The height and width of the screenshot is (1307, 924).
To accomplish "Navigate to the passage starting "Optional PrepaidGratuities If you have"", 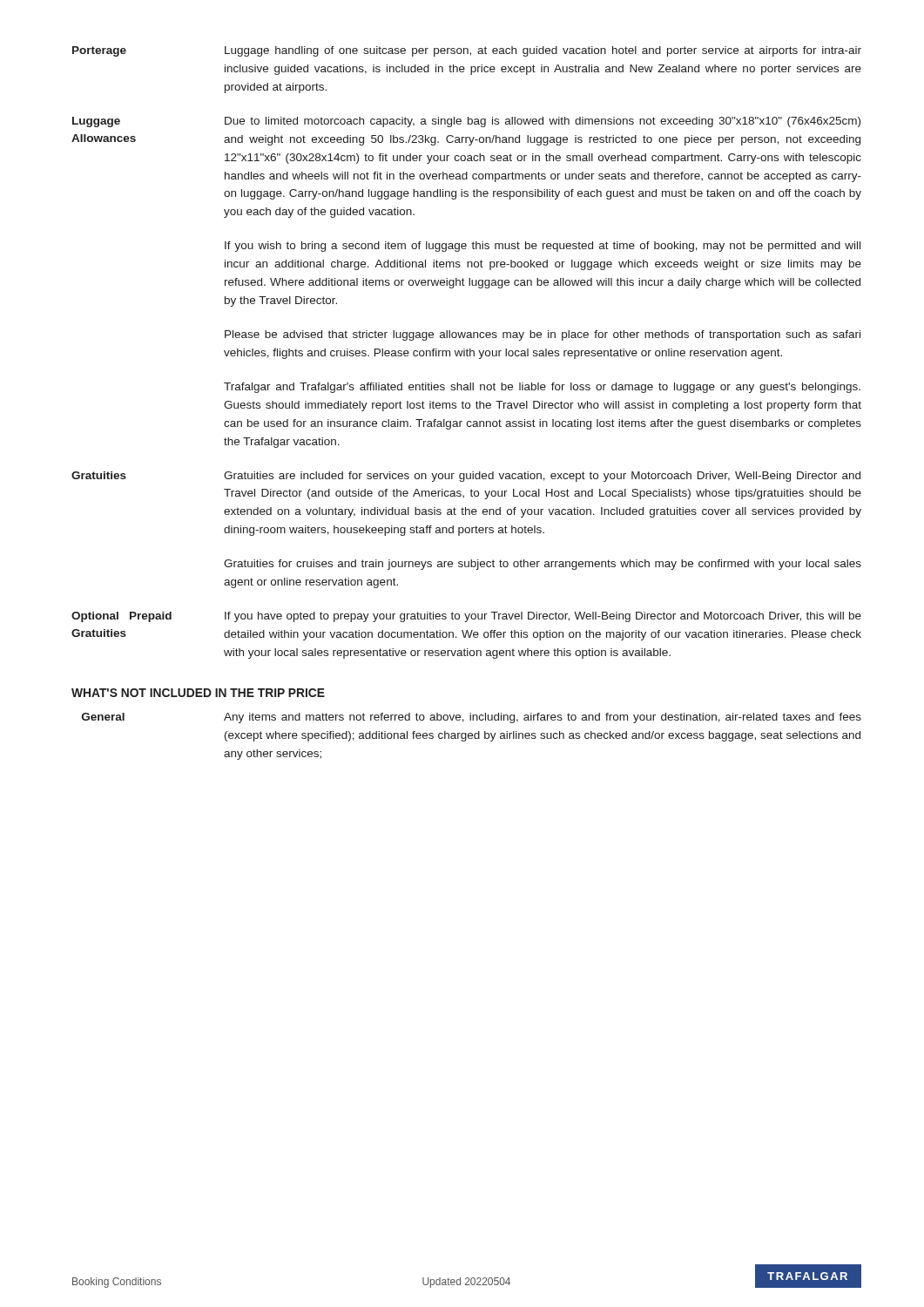I will tap(466, 635).
